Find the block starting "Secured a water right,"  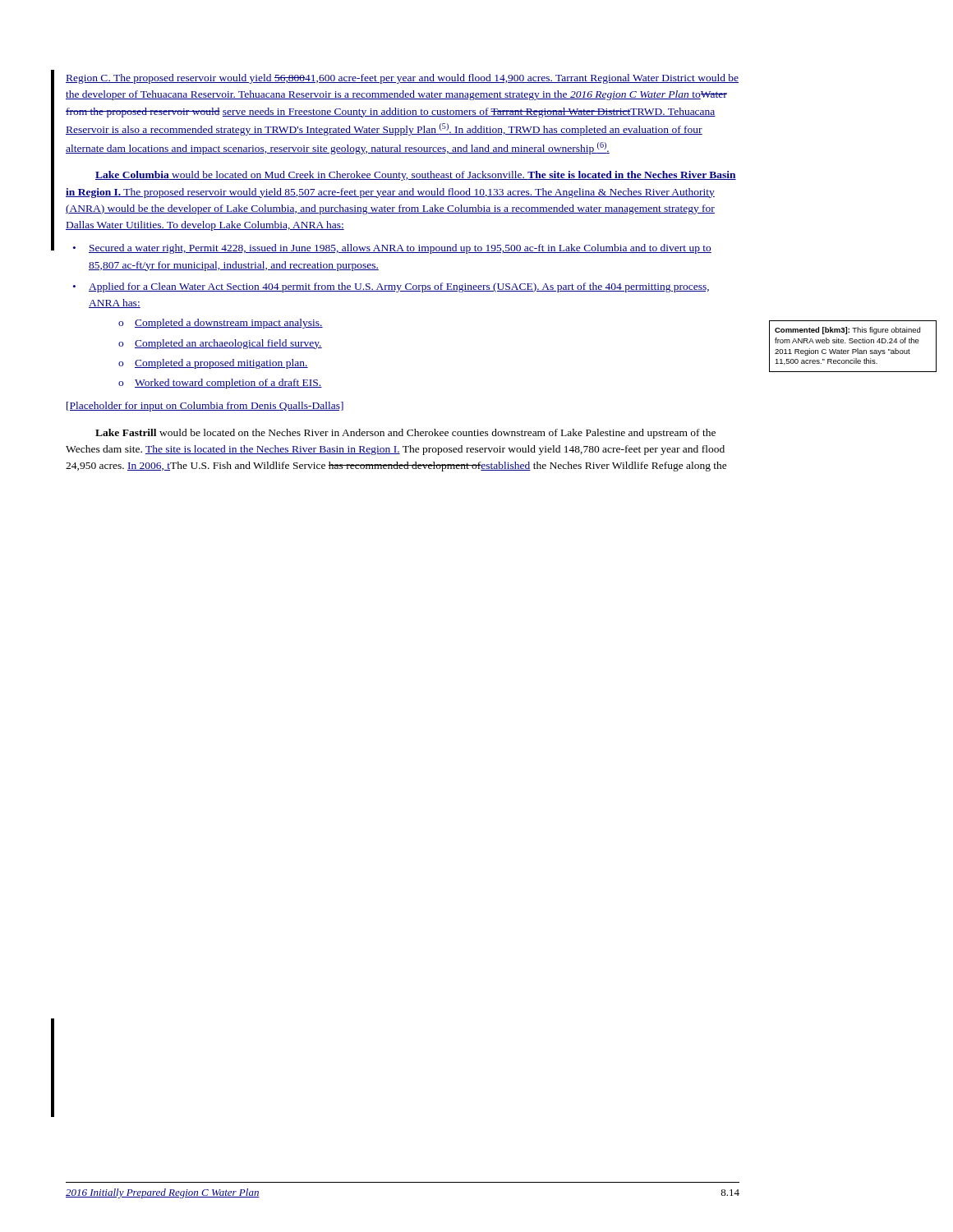tap(400, 256)
